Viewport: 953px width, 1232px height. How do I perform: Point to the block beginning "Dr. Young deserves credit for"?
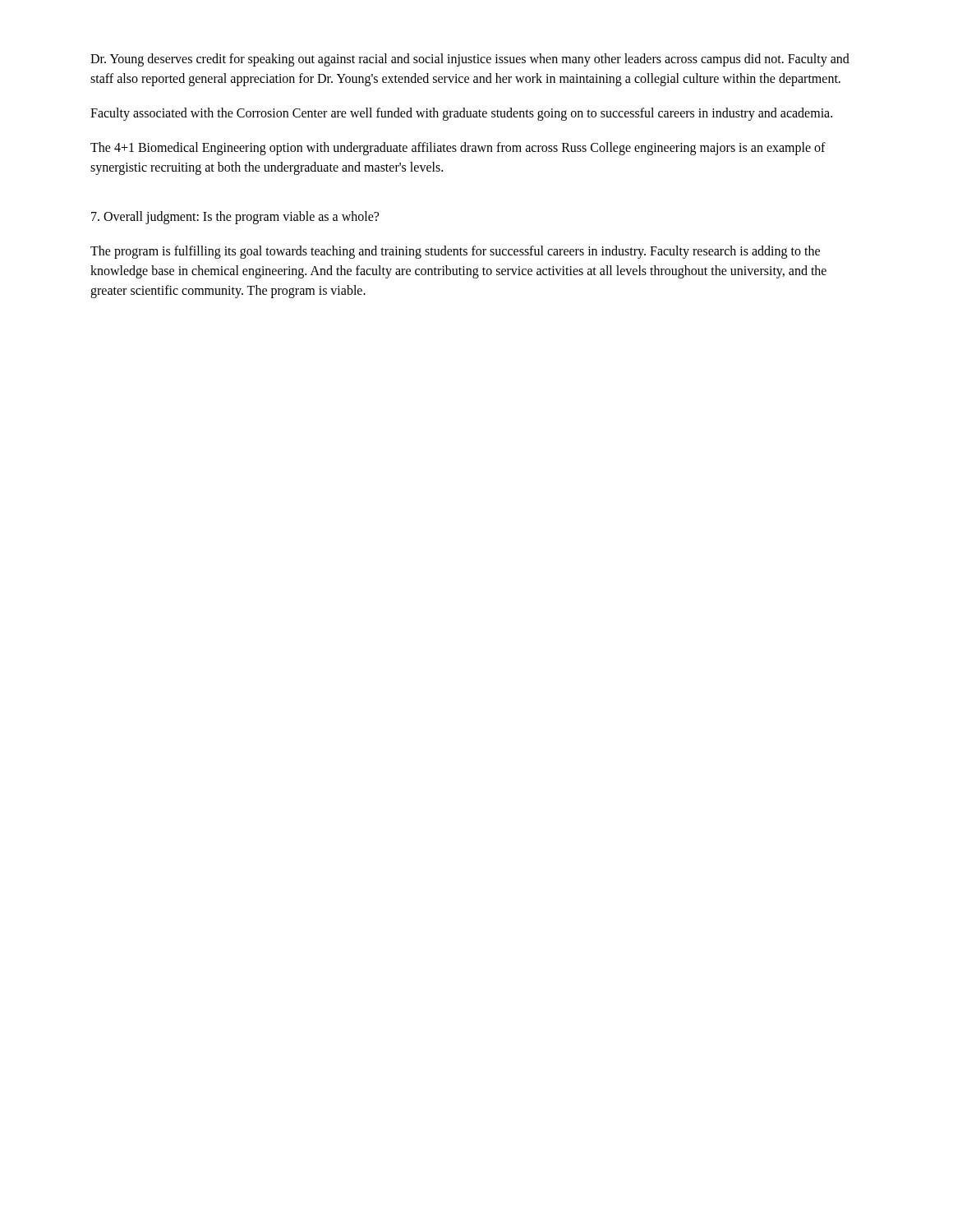[470, 69]
